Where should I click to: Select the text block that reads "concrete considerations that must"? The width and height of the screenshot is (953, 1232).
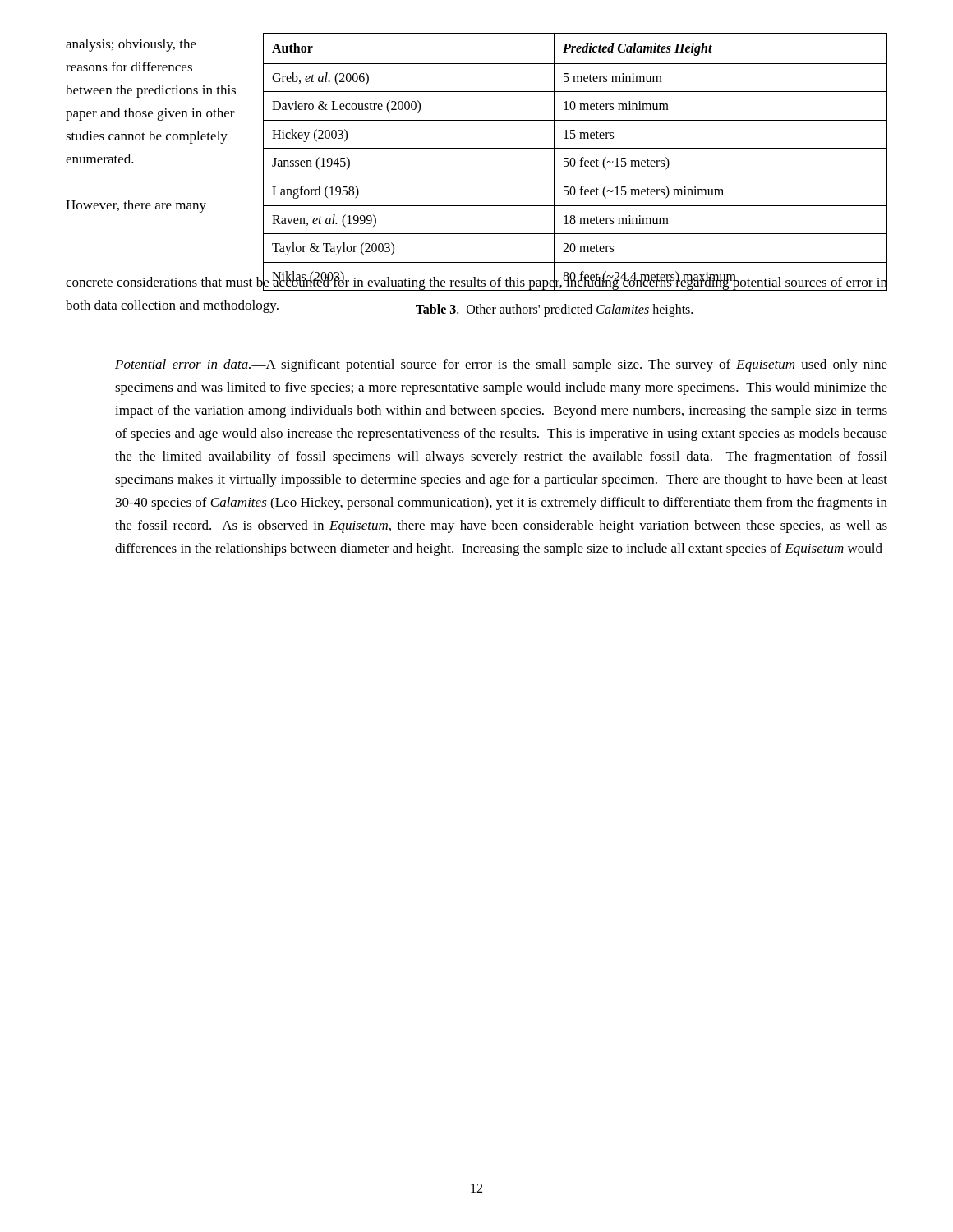(476, 294)
